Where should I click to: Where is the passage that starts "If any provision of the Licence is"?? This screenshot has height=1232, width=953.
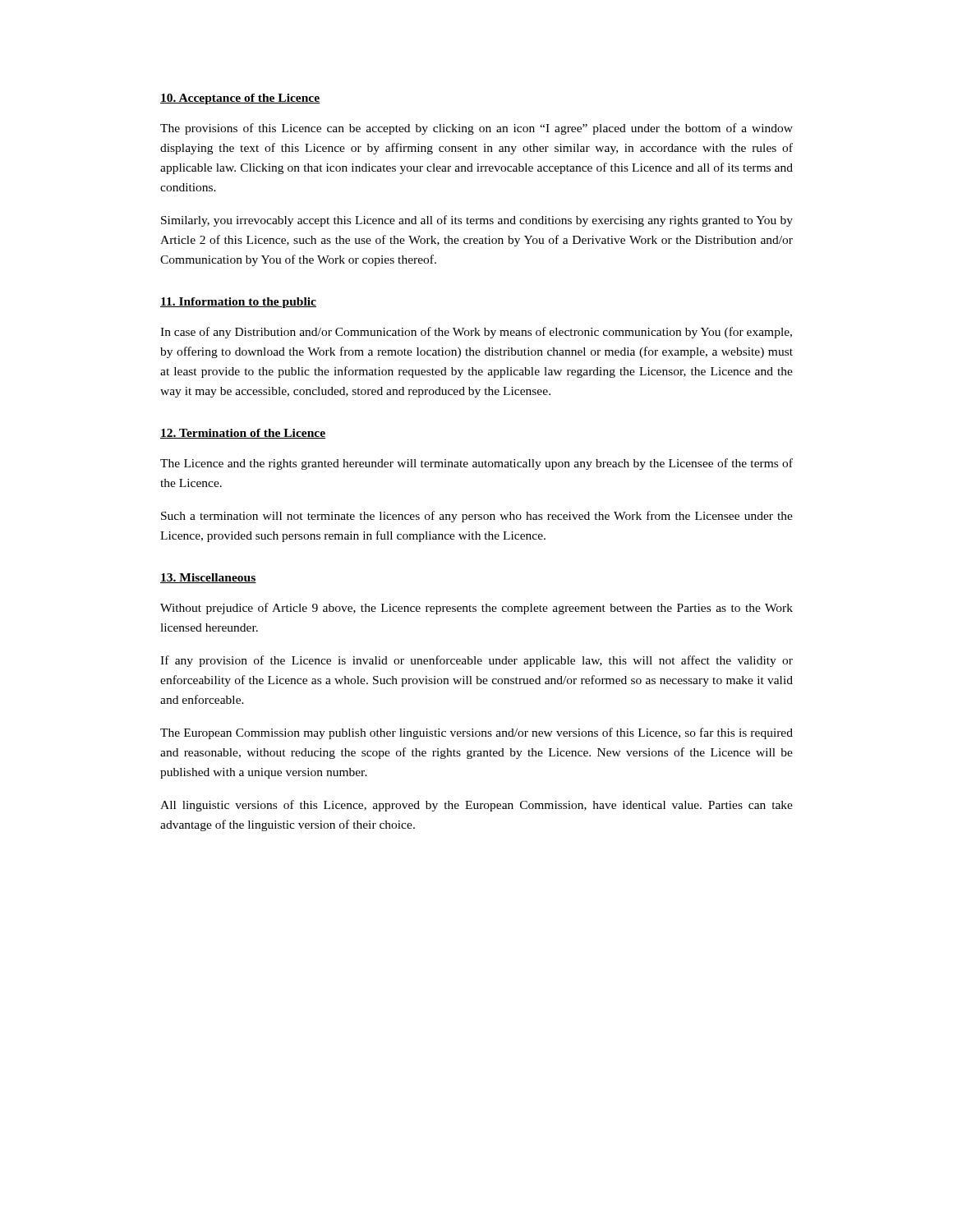(476, 680)
